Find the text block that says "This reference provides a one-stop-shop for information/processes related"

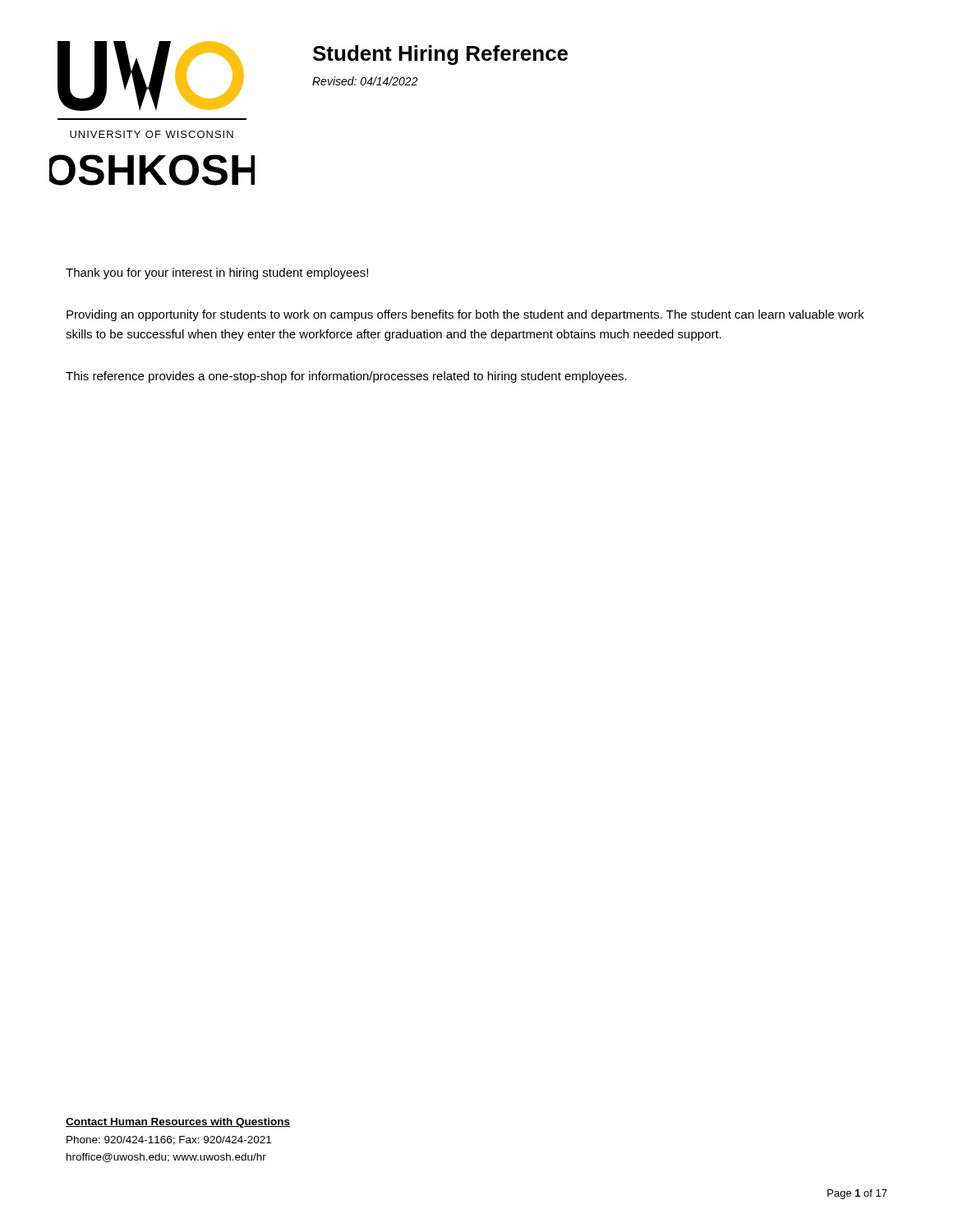(x=347, y=376)
